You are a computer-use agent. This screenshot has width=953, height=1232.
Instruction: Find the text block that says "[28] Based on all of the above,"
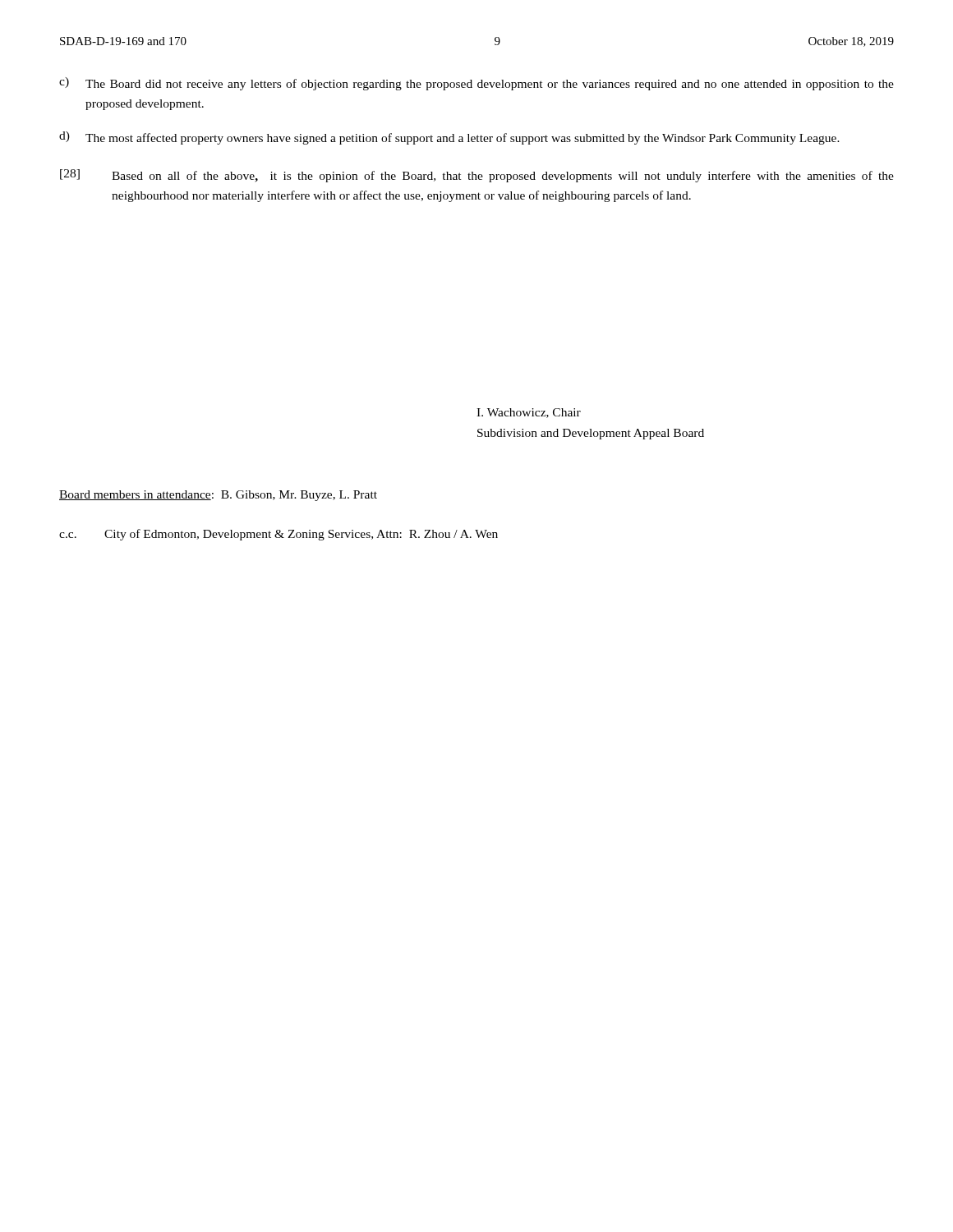(476, 186)
